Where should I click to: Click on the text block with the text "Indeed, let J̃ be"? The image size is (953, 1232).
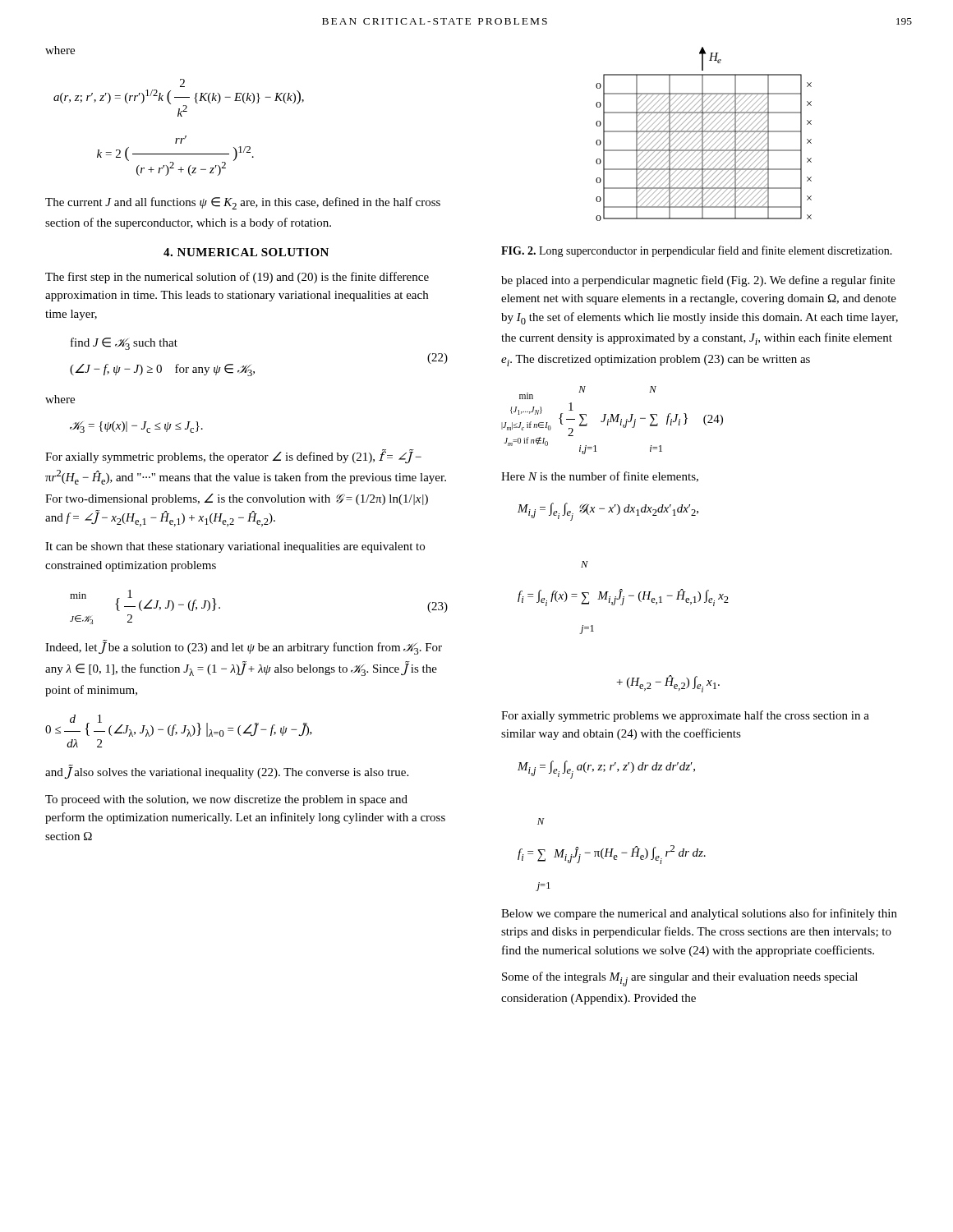click(x=244, y=669)
